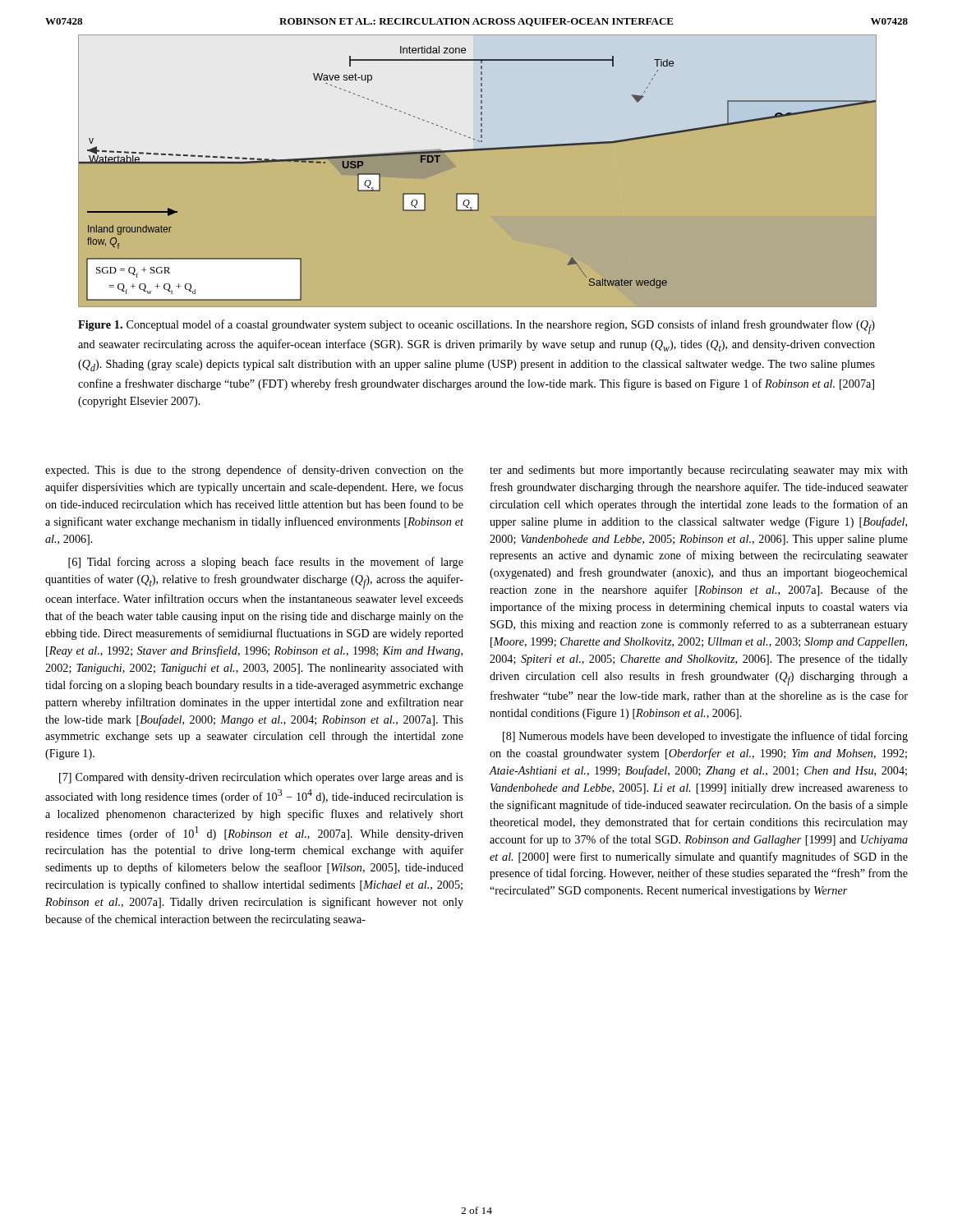
Task: Find a schematic
Action: coord(476,171)
